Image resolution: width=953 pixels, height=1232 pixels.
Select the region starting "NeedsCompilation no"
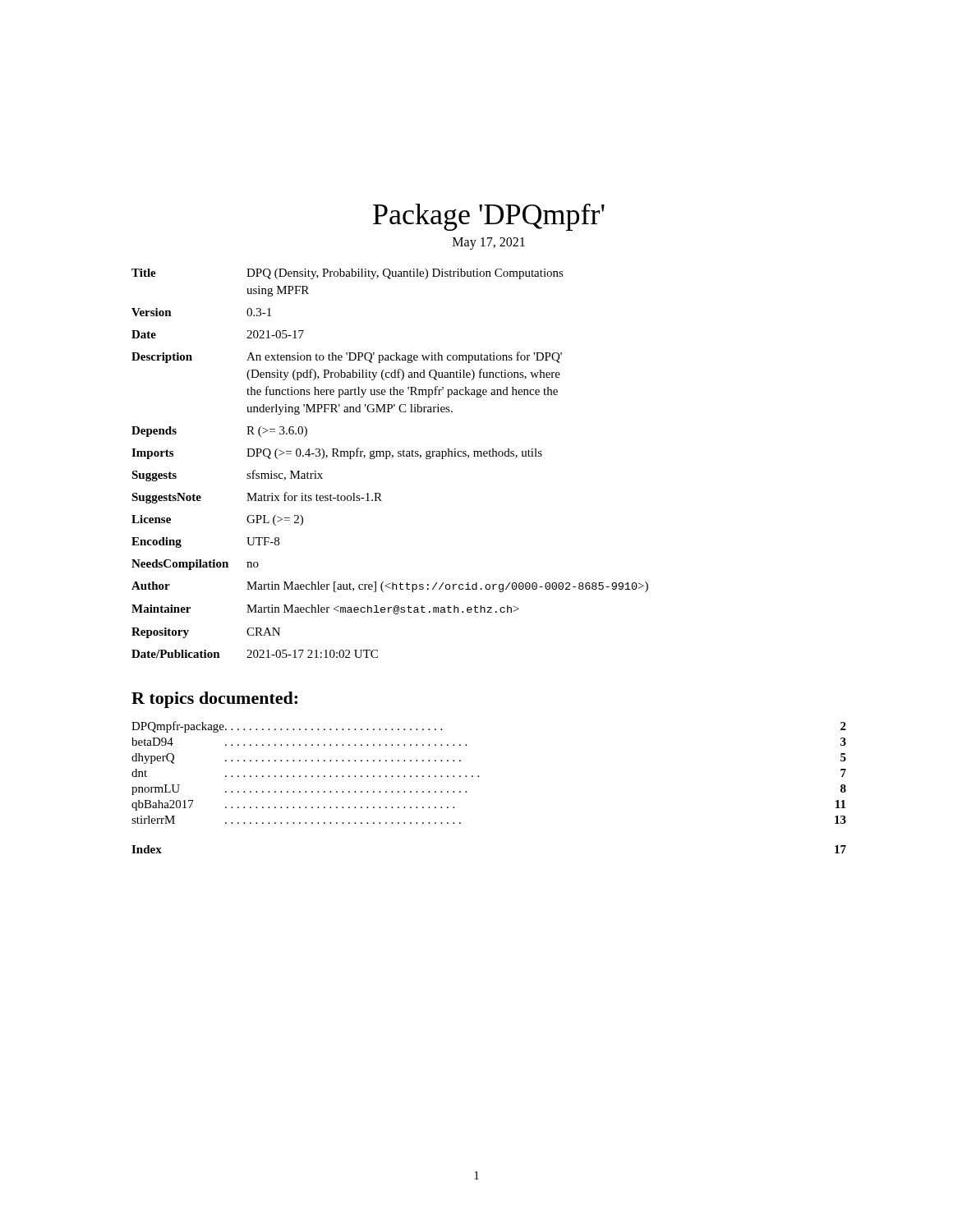pos(195,565)
